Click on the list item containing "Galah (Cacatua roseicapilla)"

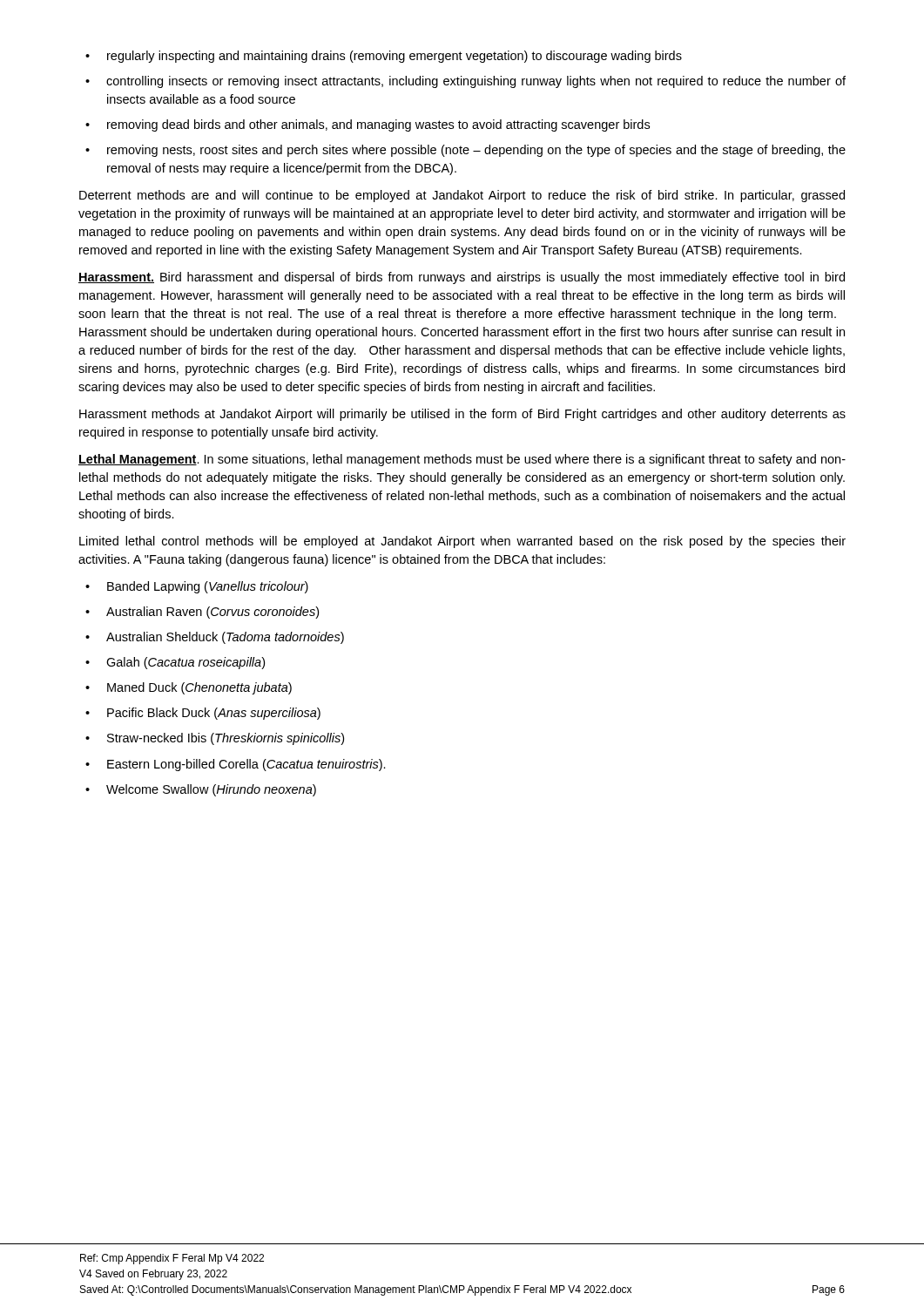click(x=175, y=663)
